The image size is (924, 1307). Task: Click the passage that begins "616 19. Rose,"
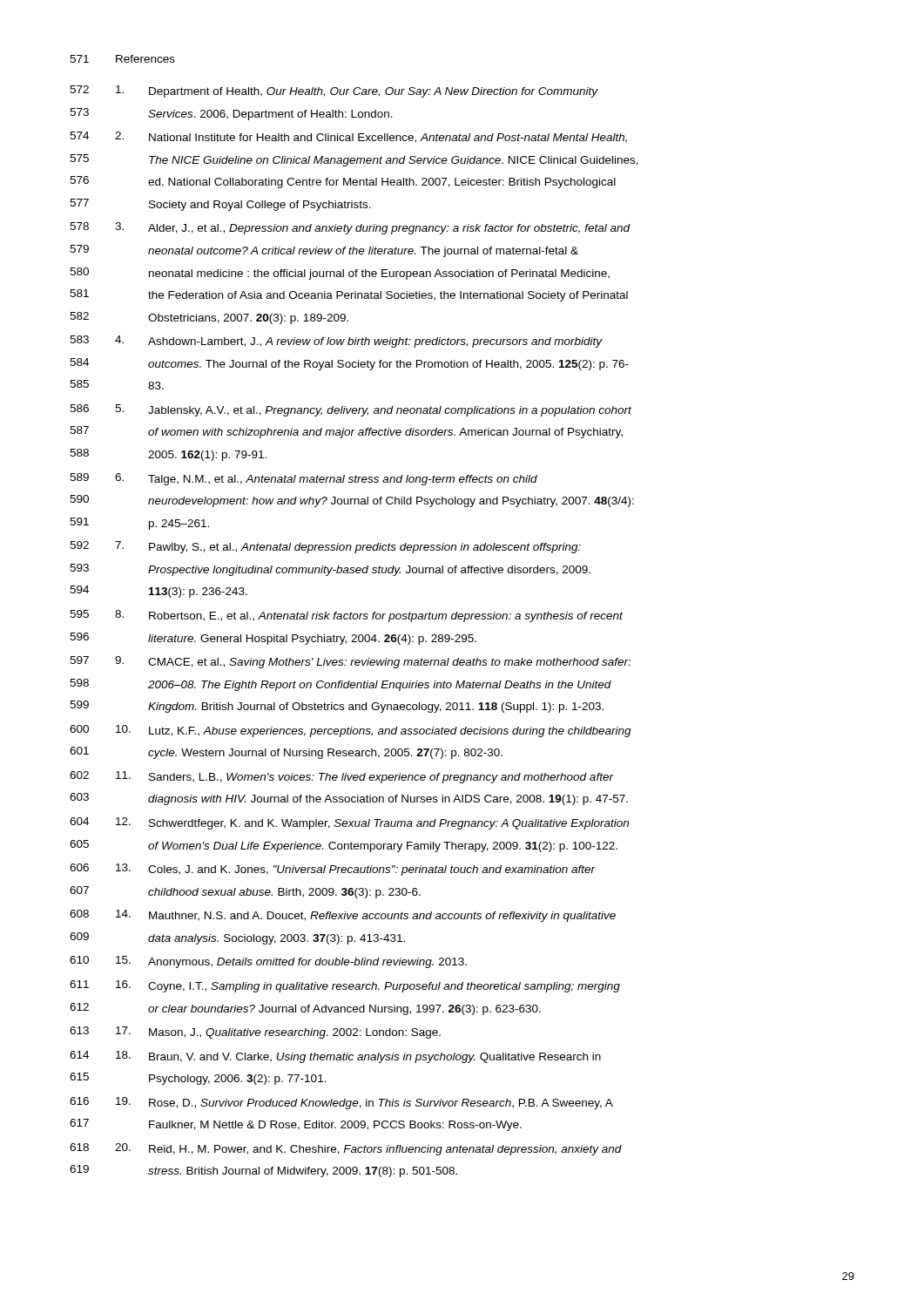(x=462, y=1114)
